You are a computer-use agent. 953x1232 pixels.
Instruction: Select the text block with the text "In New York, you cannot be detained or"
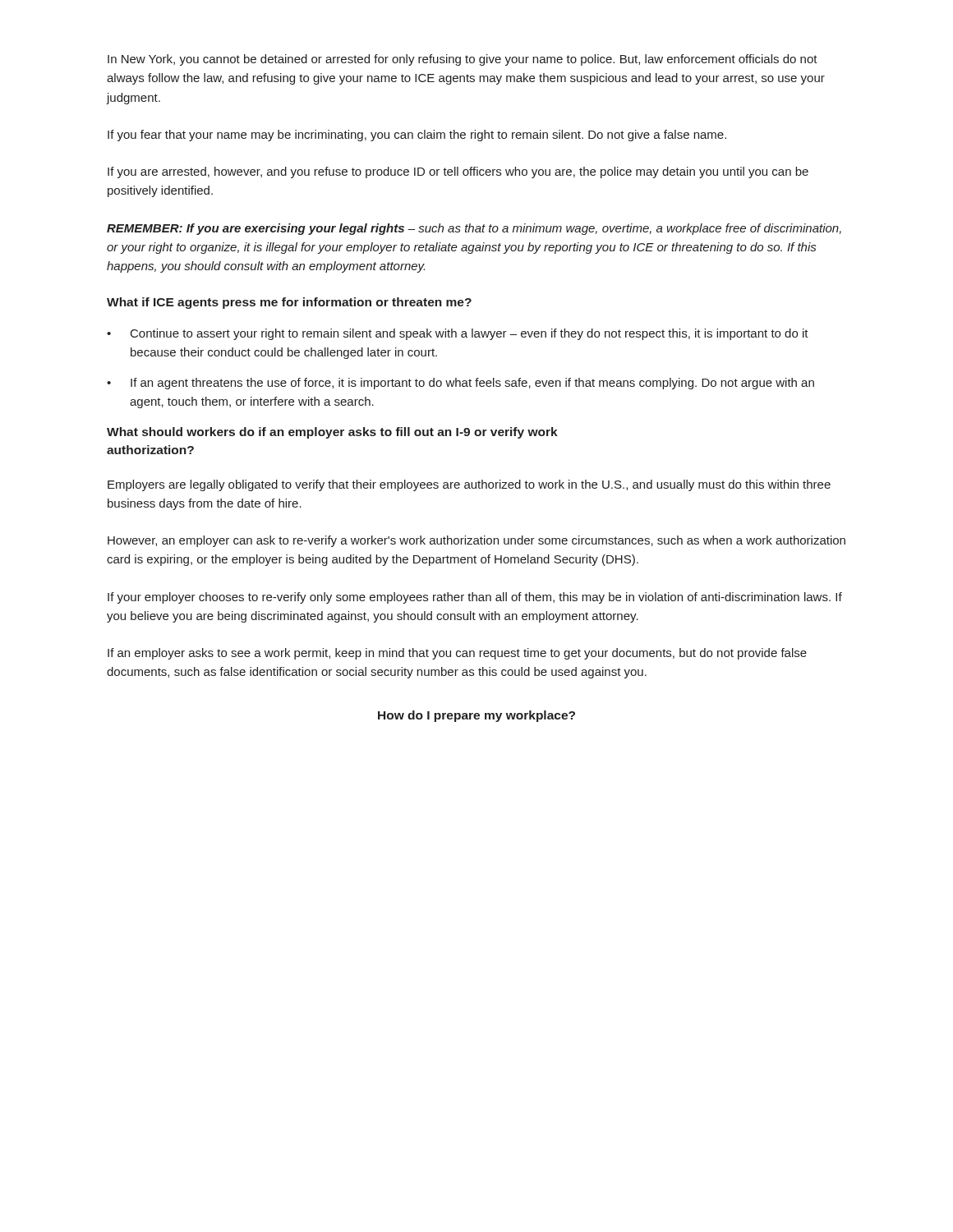pyautogui.click(x=466, y=78)
